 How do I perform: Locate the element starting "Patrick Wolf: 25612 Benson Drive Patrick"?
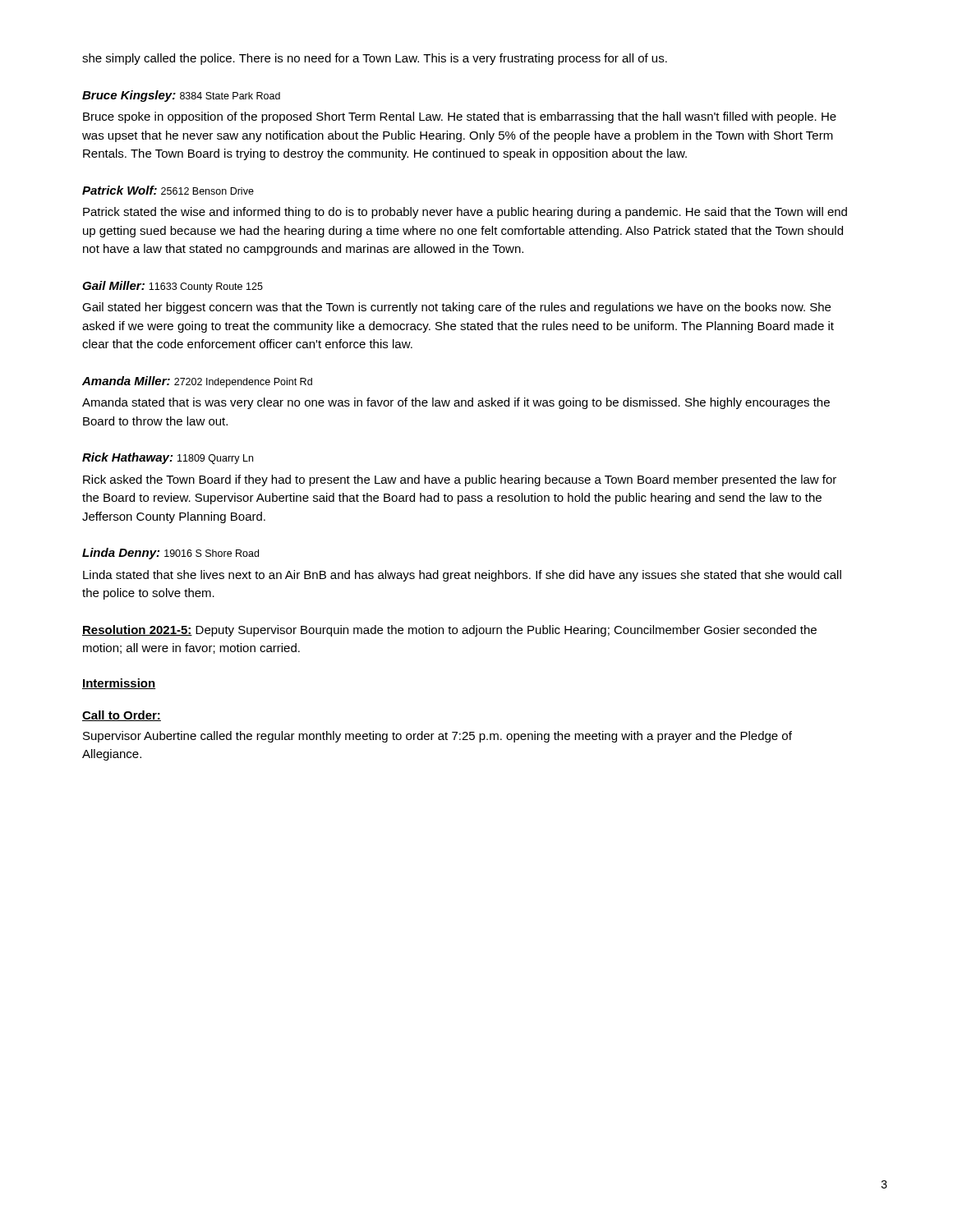click(468, 218)
